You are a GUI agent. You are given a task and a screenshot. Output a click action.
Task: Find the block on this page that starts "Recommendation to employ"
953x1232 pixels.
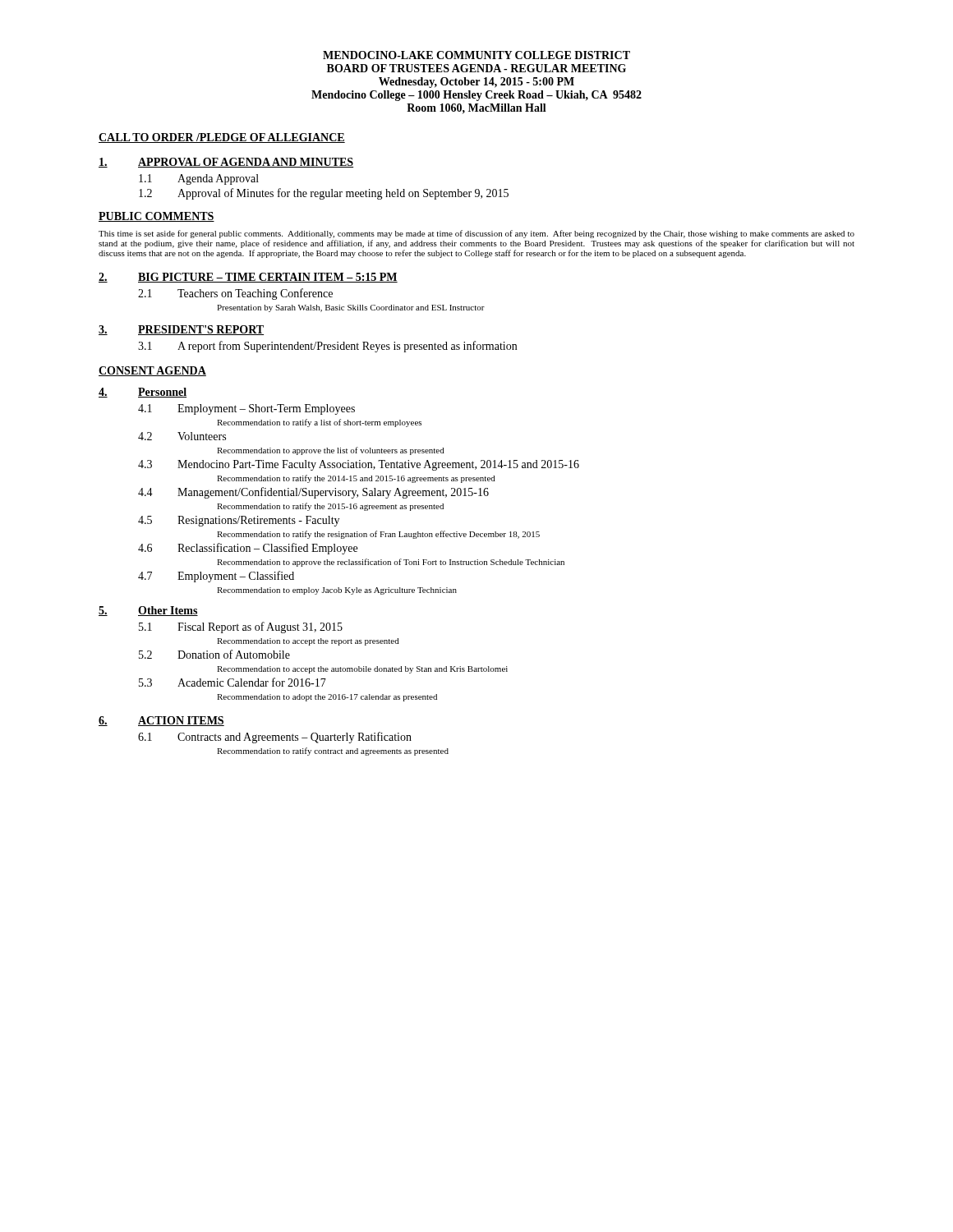[x=337, y=590]
